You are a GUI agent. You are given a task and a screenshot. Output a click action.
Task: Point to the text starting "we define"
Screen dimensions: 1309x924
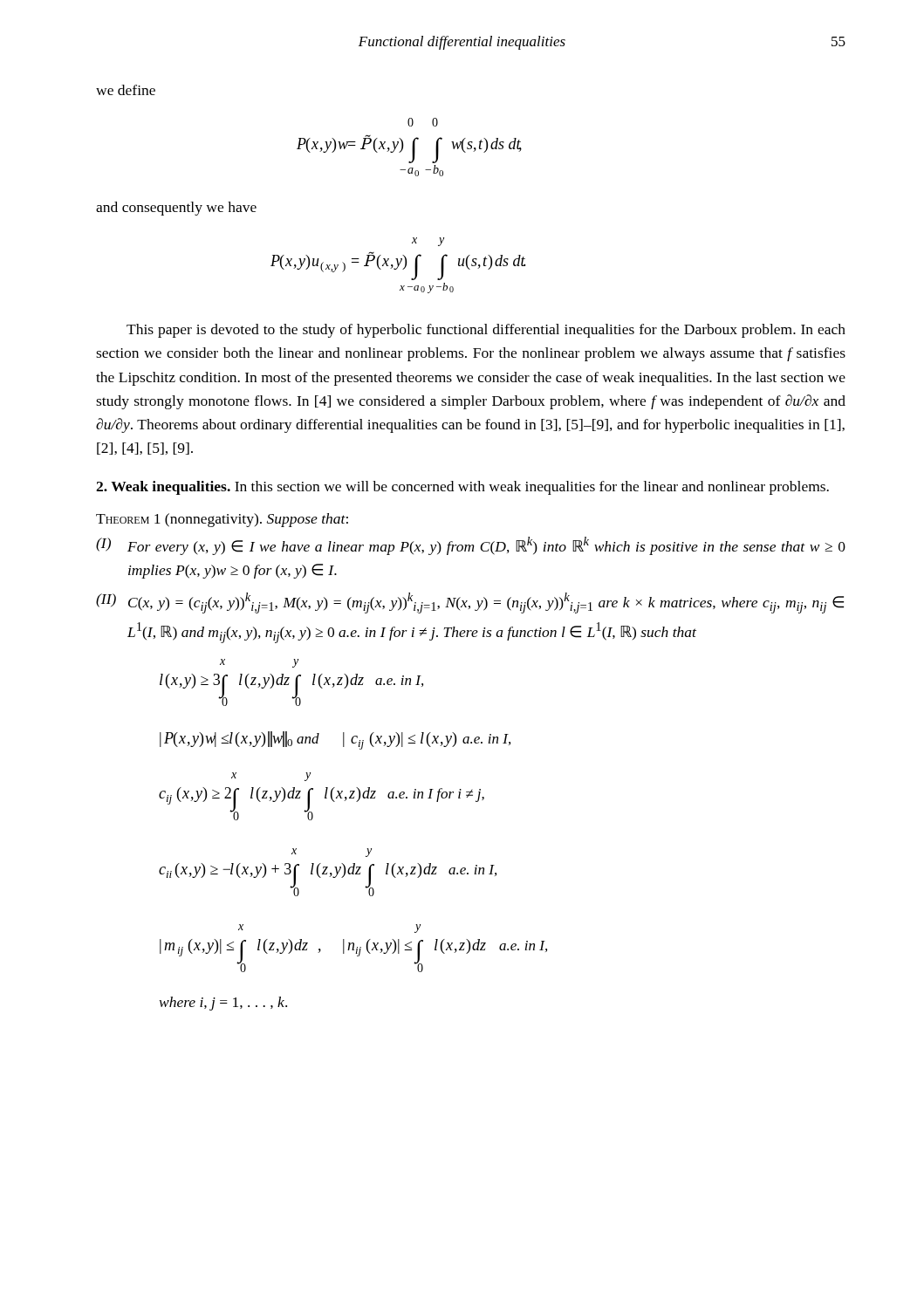pyautogui.click(x=126, y=90)
